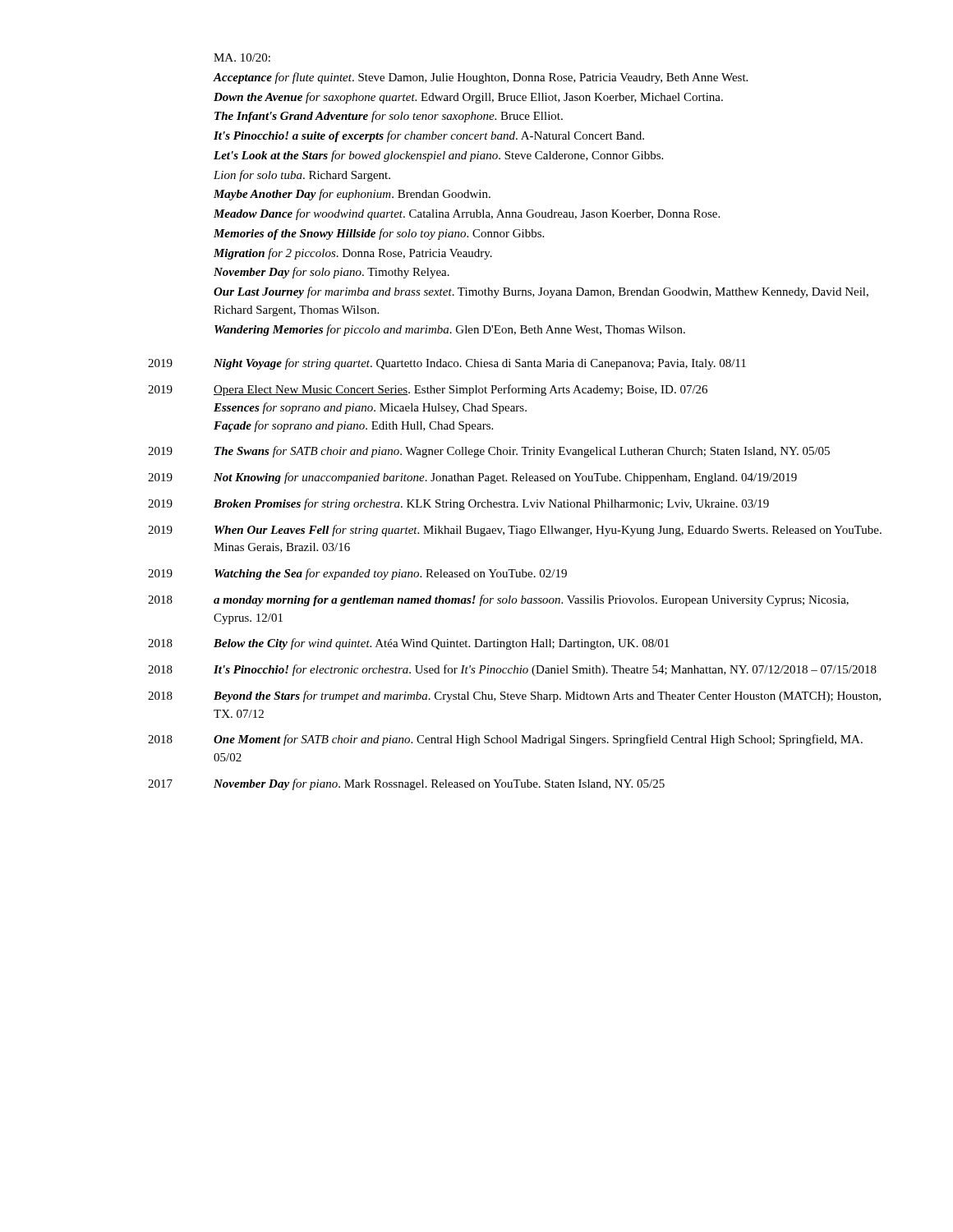Point to the text starting "2019 When Our Leaves Fell for string quartet."
The height and width of the screenshot is (1232, 953).
(518, 539)
